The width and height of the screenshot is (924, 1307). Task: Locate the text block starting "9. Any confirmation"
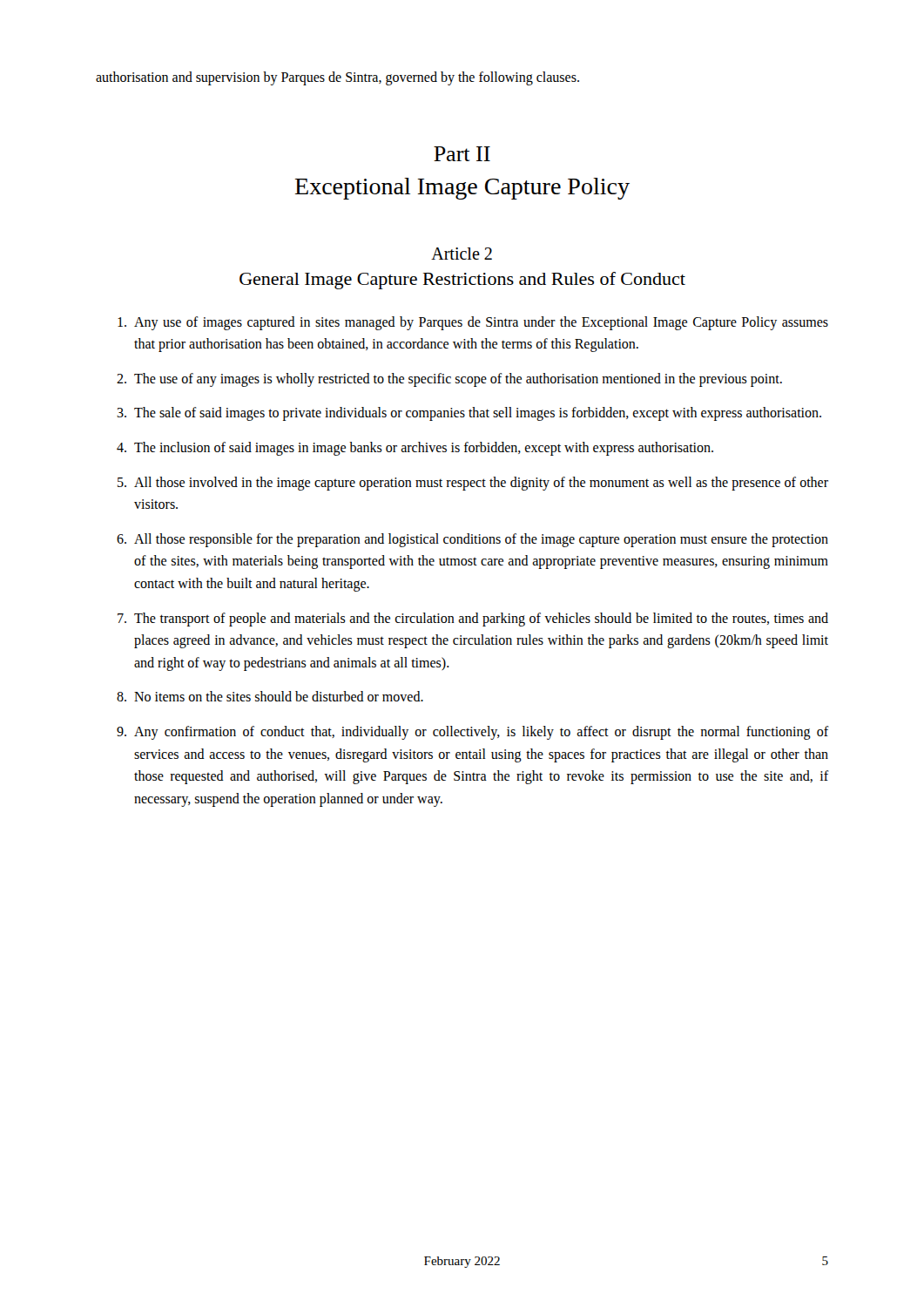pos(462,765)
